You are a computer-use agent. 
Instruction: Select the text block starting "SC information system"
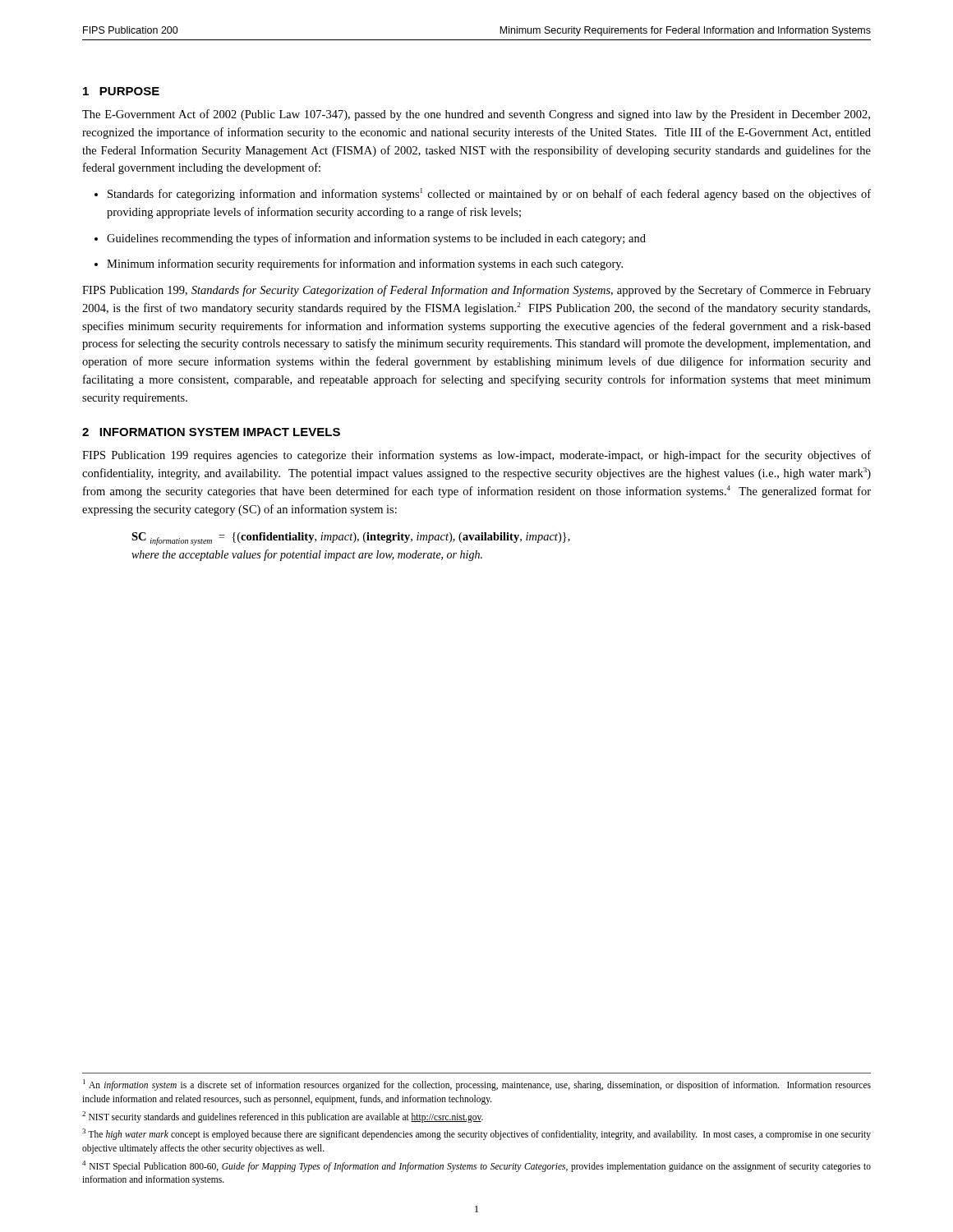coord(501,546)
